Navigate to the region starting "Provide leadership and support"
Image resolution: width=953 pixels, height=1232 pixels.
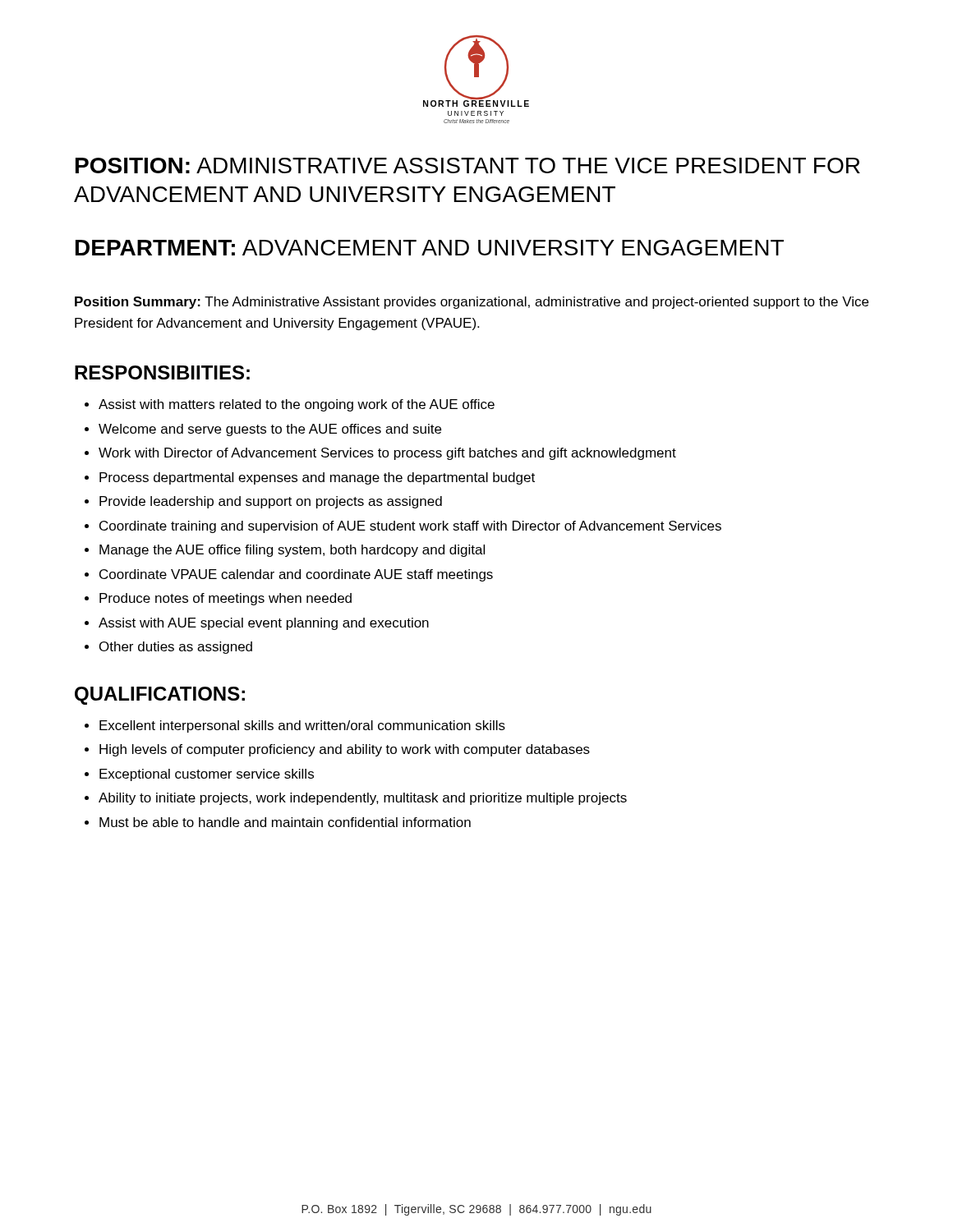(271, 501)
